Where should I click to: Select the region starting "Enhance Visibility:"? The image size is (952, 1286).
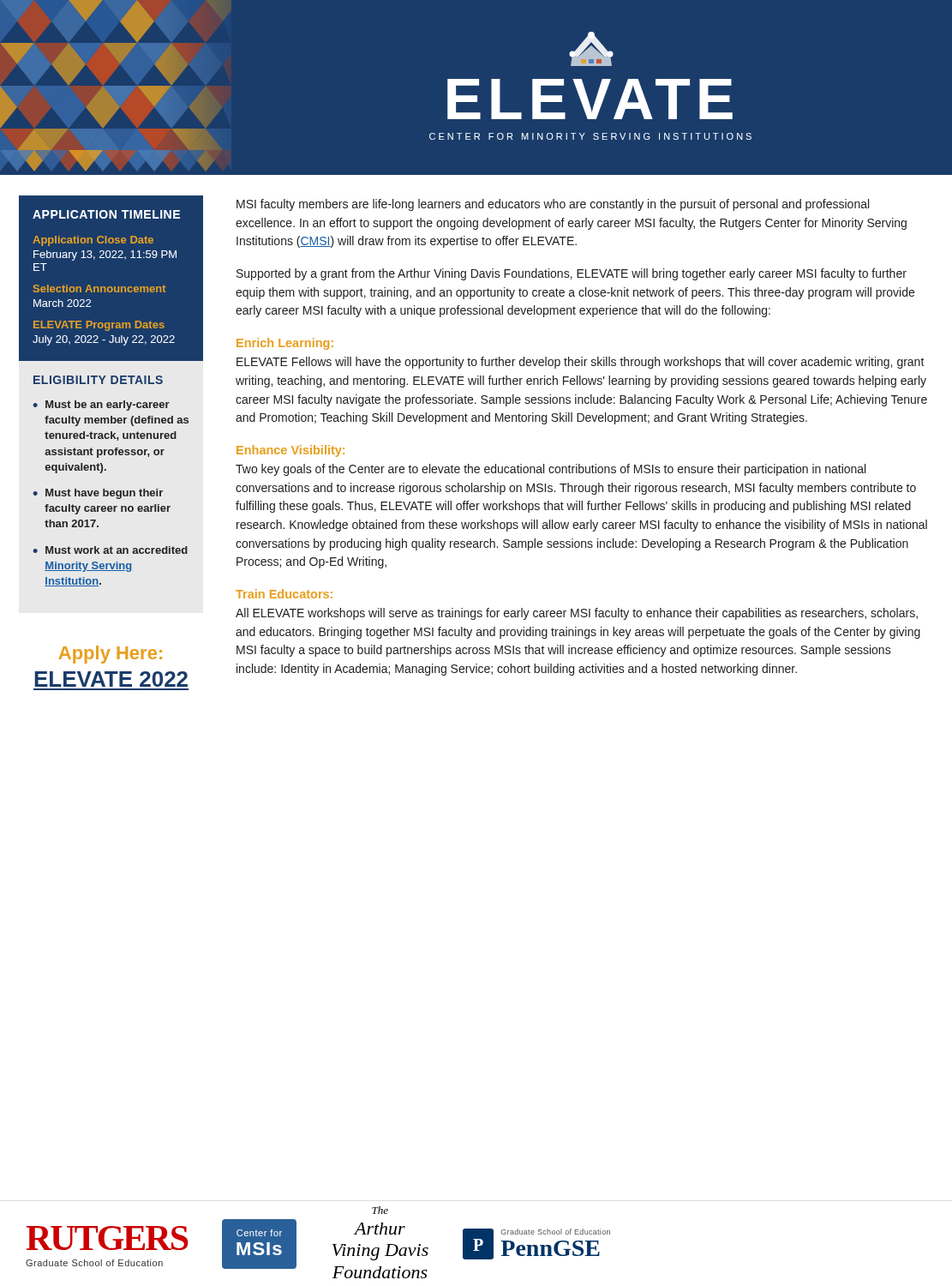[x=291, y=450]
